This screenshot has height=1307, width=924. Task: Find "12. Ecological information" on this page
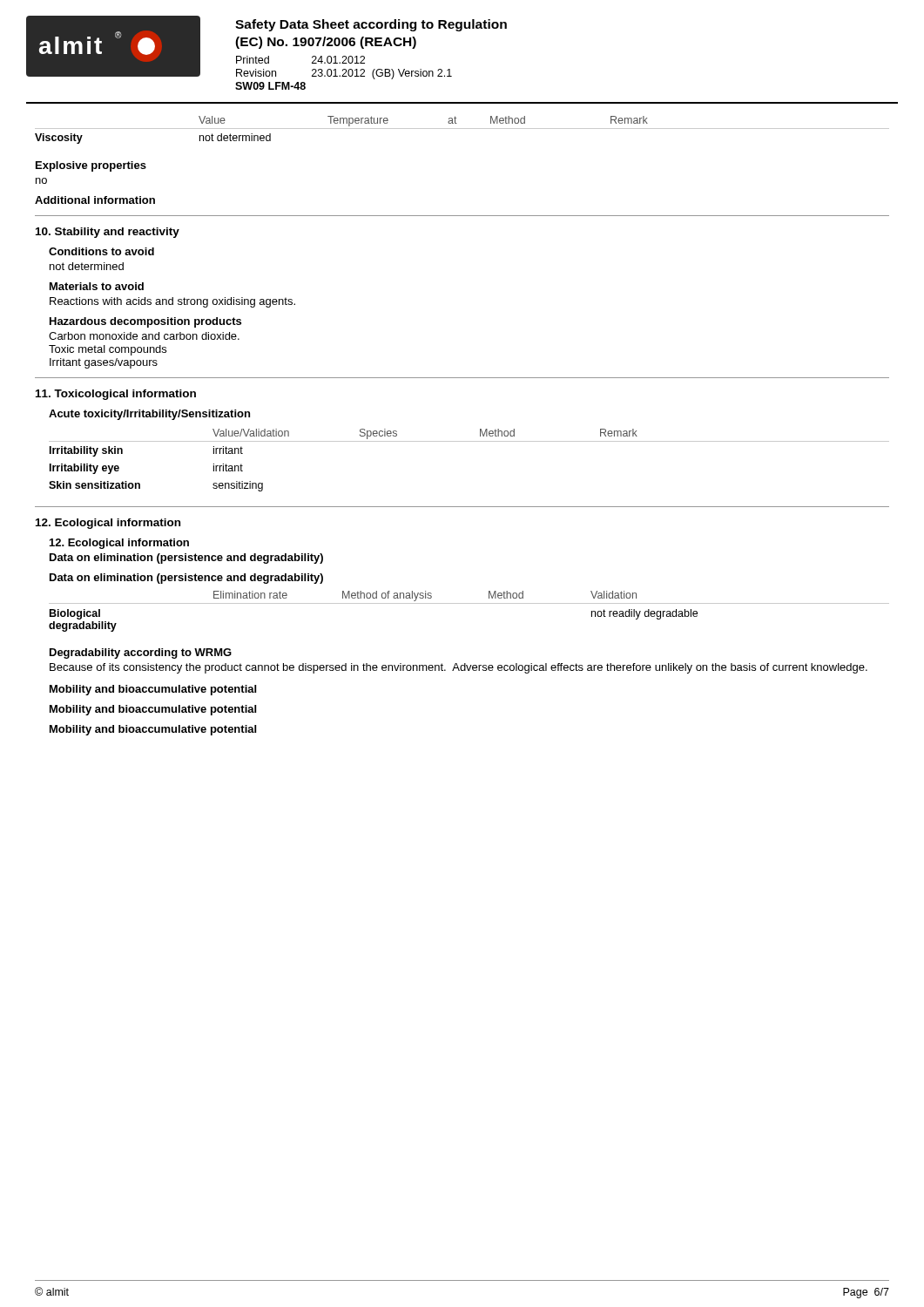click(x=108, y=524)
